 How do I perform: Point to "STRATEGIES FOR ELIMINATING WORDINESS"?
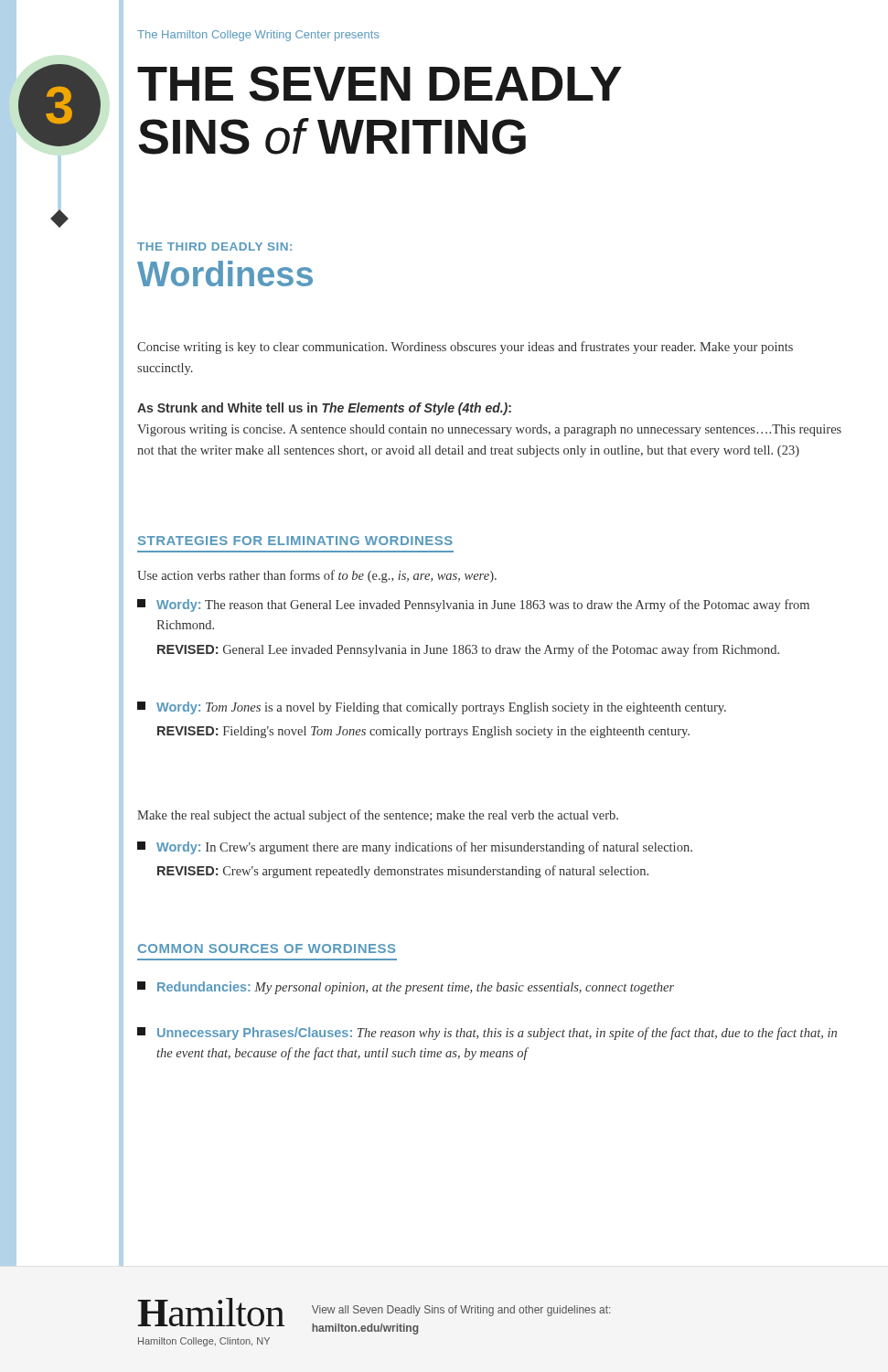[x=295, y=542]
